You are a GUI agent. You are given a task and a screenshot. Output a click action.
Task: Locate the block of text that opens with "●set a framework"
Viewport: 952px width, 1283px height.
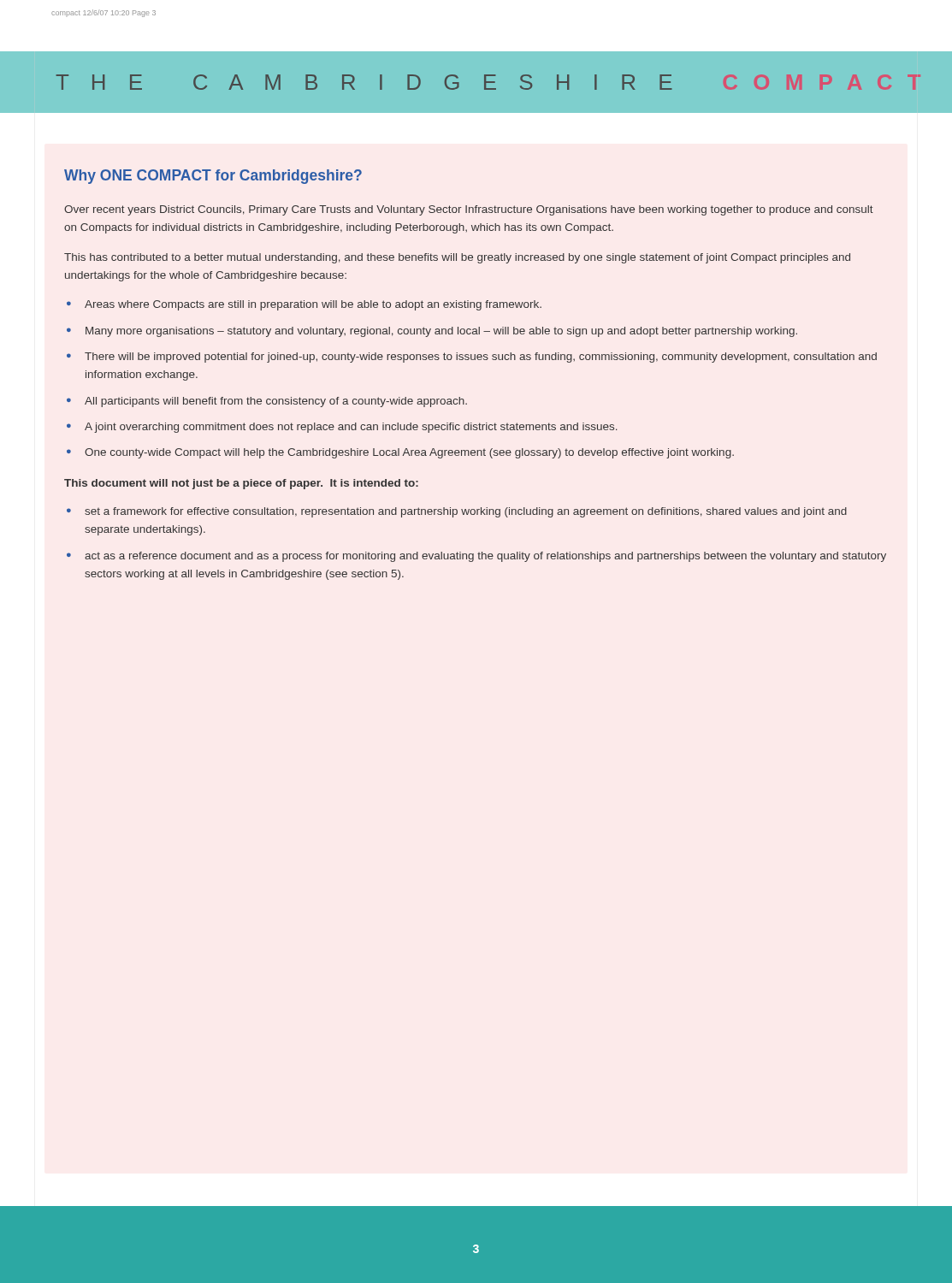[x=456, y=519]
